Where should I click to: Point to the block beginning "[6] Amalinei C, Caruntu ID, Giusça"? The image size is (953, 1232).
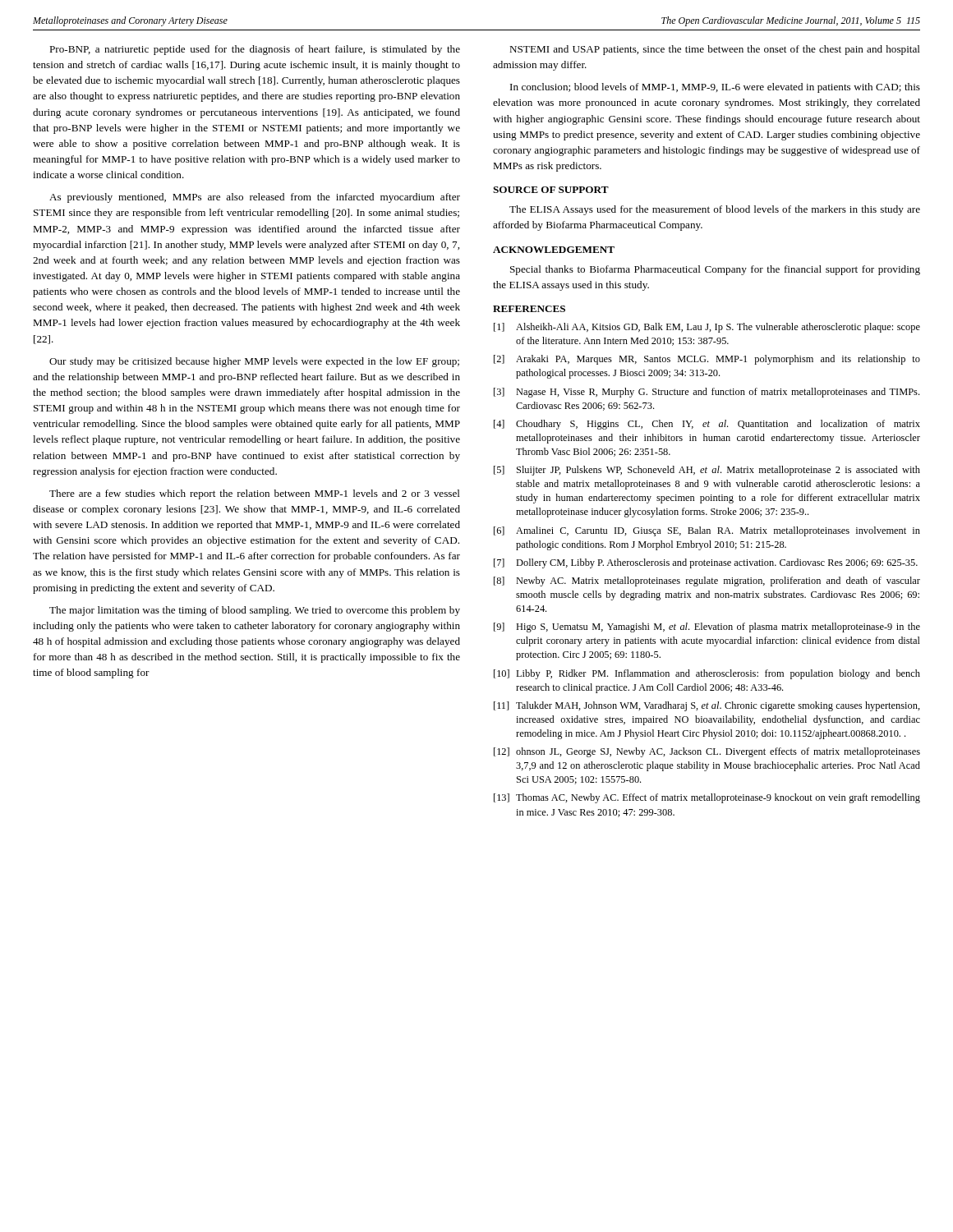pyautogui.click(x=707, y=538)
